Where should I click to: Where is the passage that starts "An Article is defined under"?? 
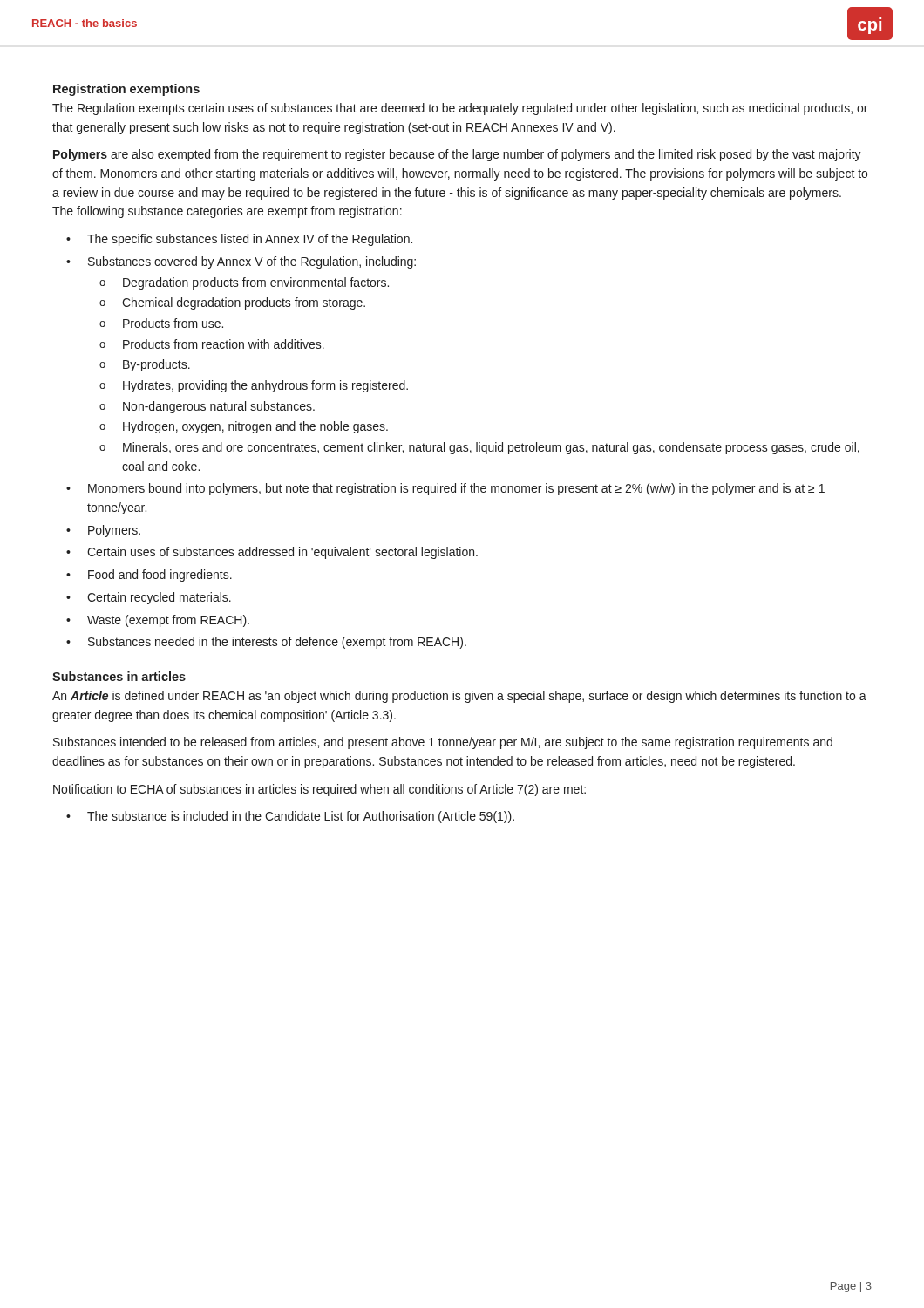[459, 705]
